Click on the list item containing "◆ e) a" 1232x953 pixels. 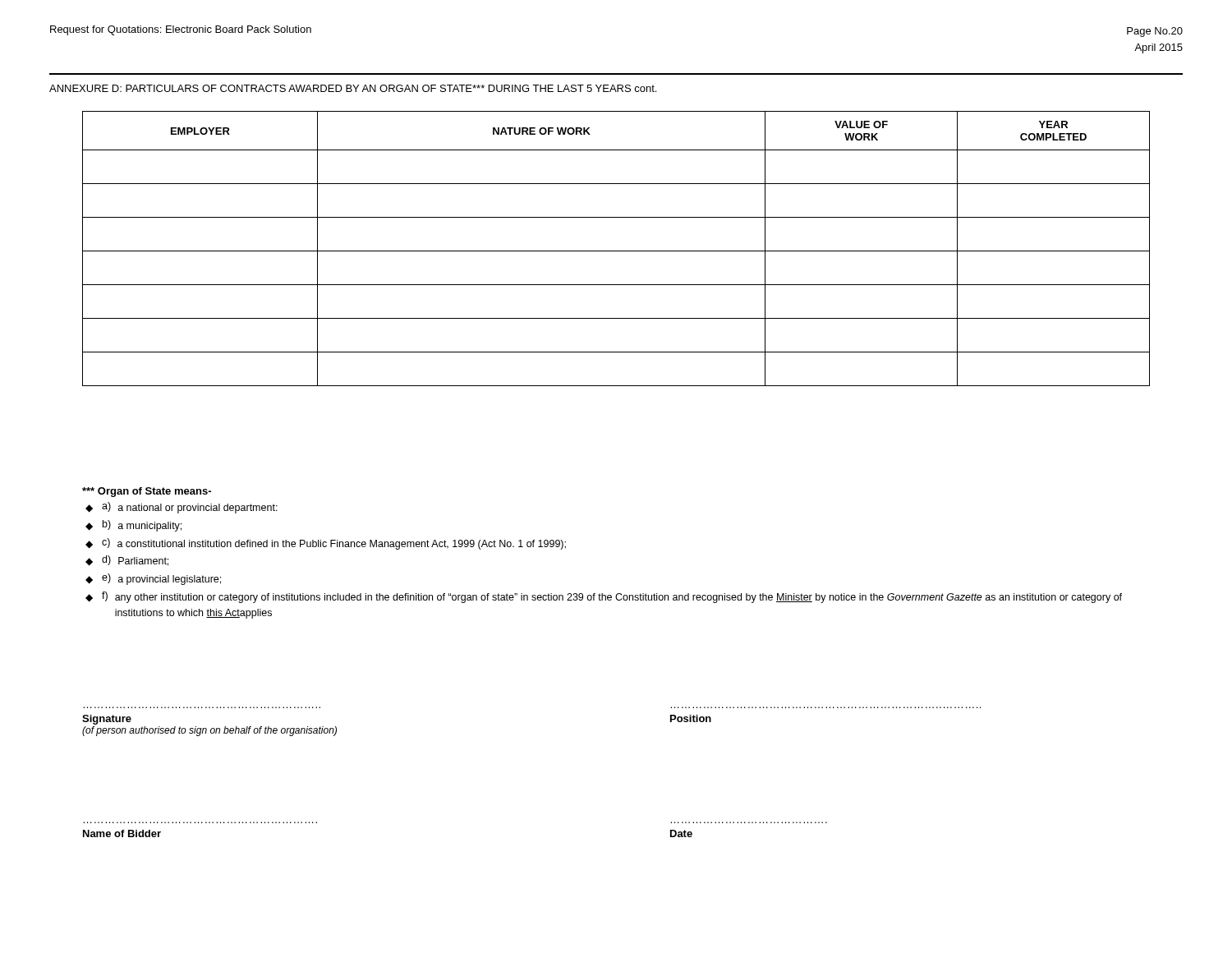pos(153,579)
